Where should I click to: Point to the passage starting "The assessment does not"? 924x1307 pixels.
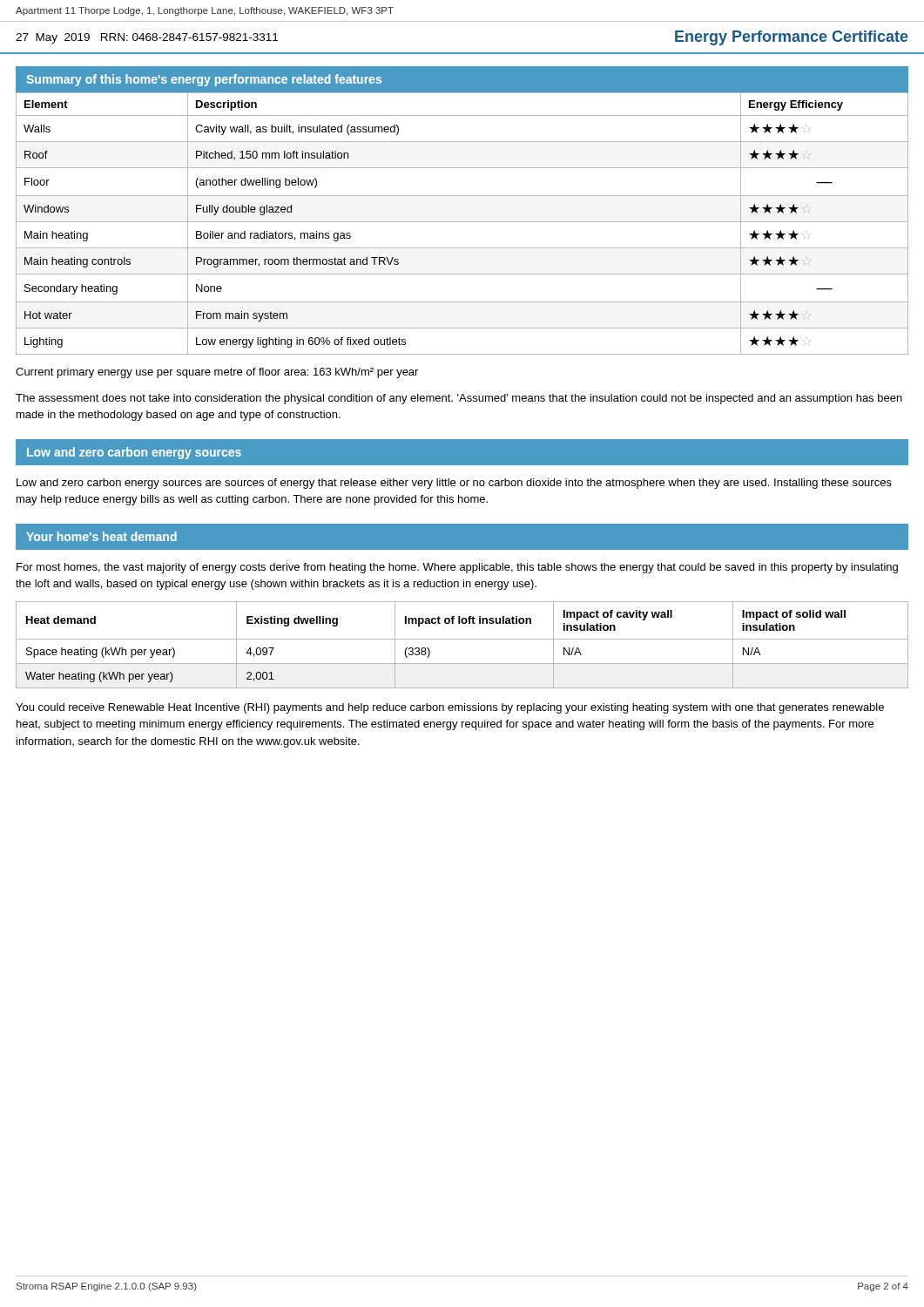[459, 406]
